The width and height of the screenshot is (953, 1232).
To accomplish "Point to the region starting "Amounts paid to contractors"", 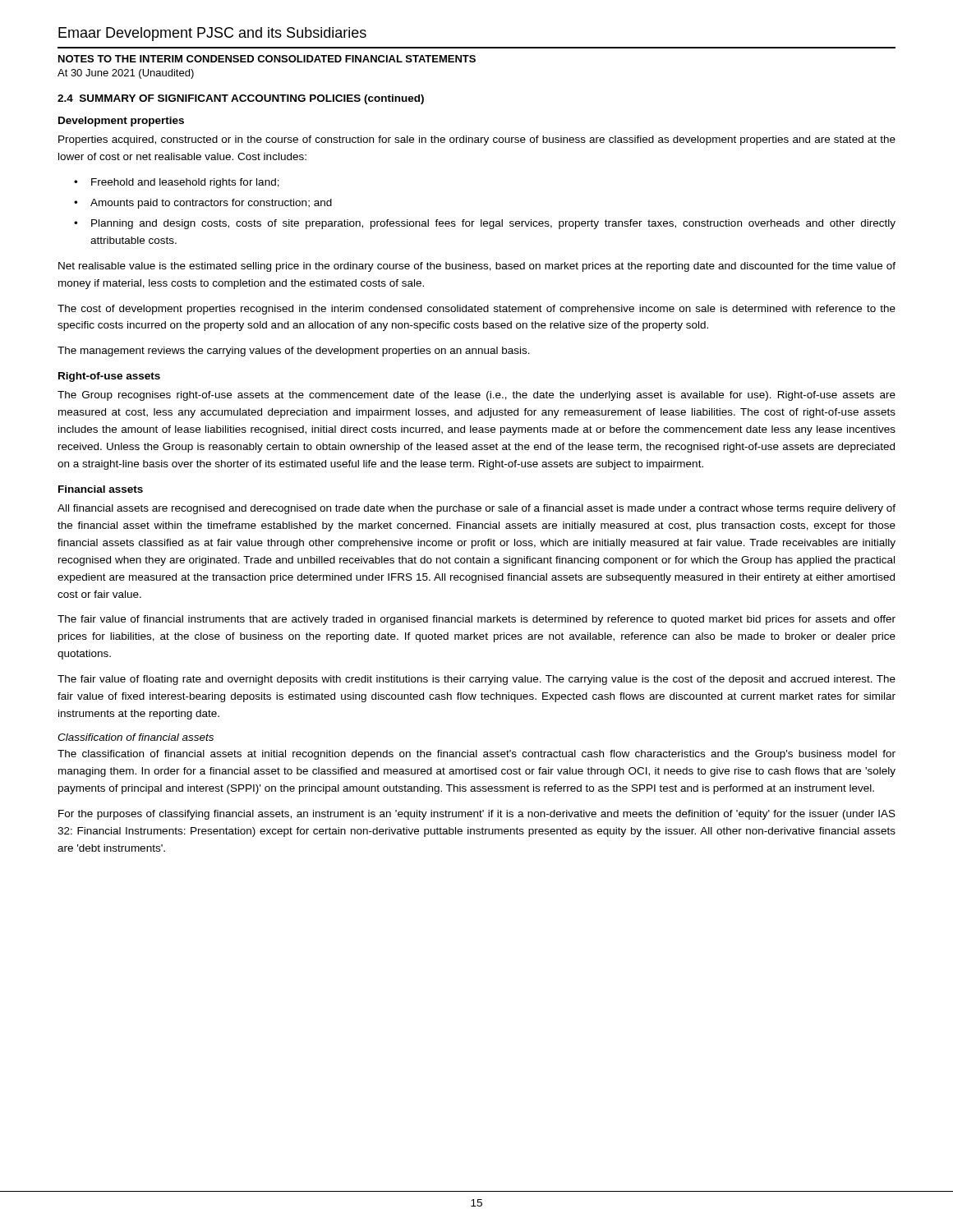I will [211, 202].
